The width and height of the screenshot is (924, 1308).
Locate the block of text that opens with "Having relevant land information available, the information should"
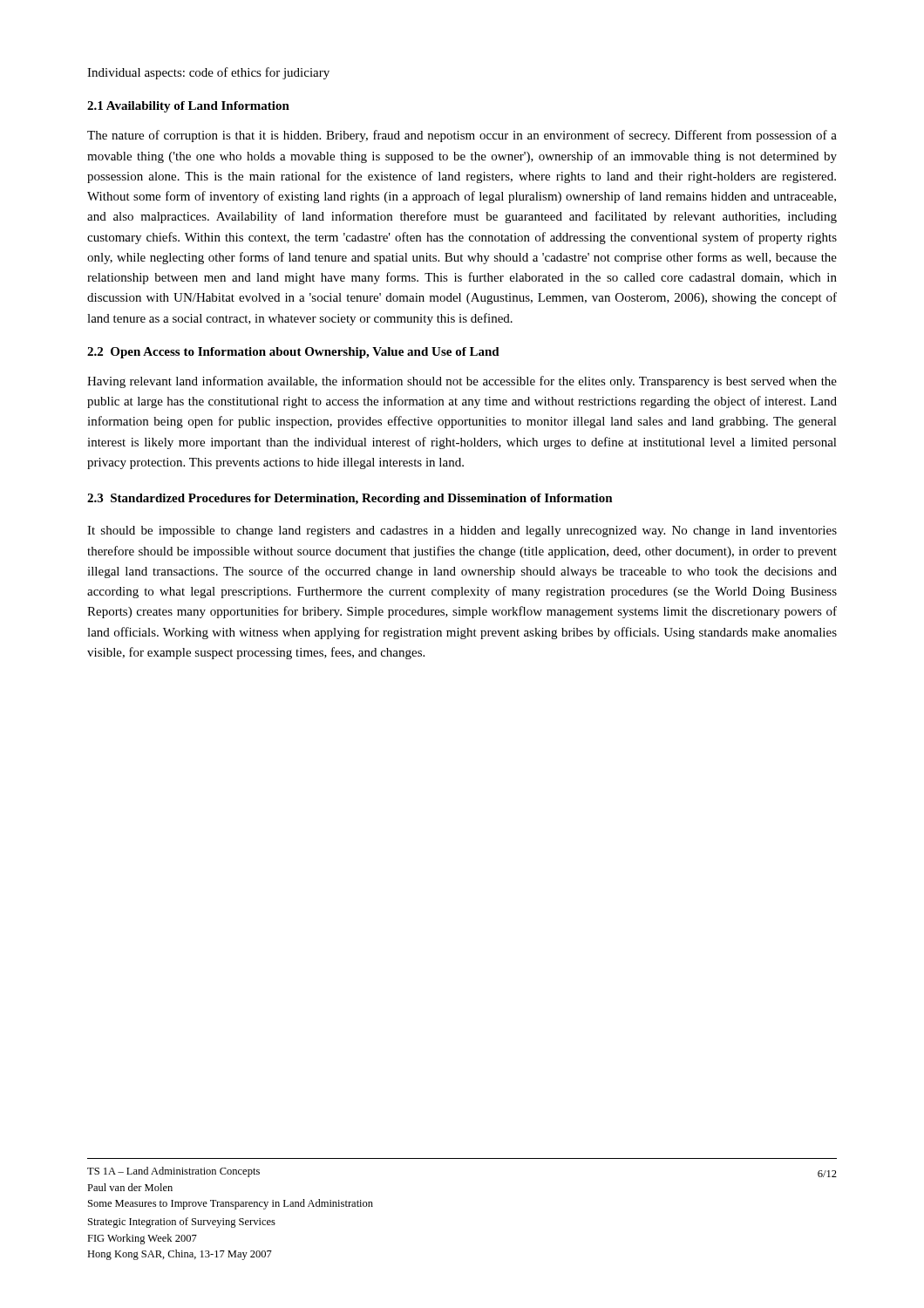point(462,422)
